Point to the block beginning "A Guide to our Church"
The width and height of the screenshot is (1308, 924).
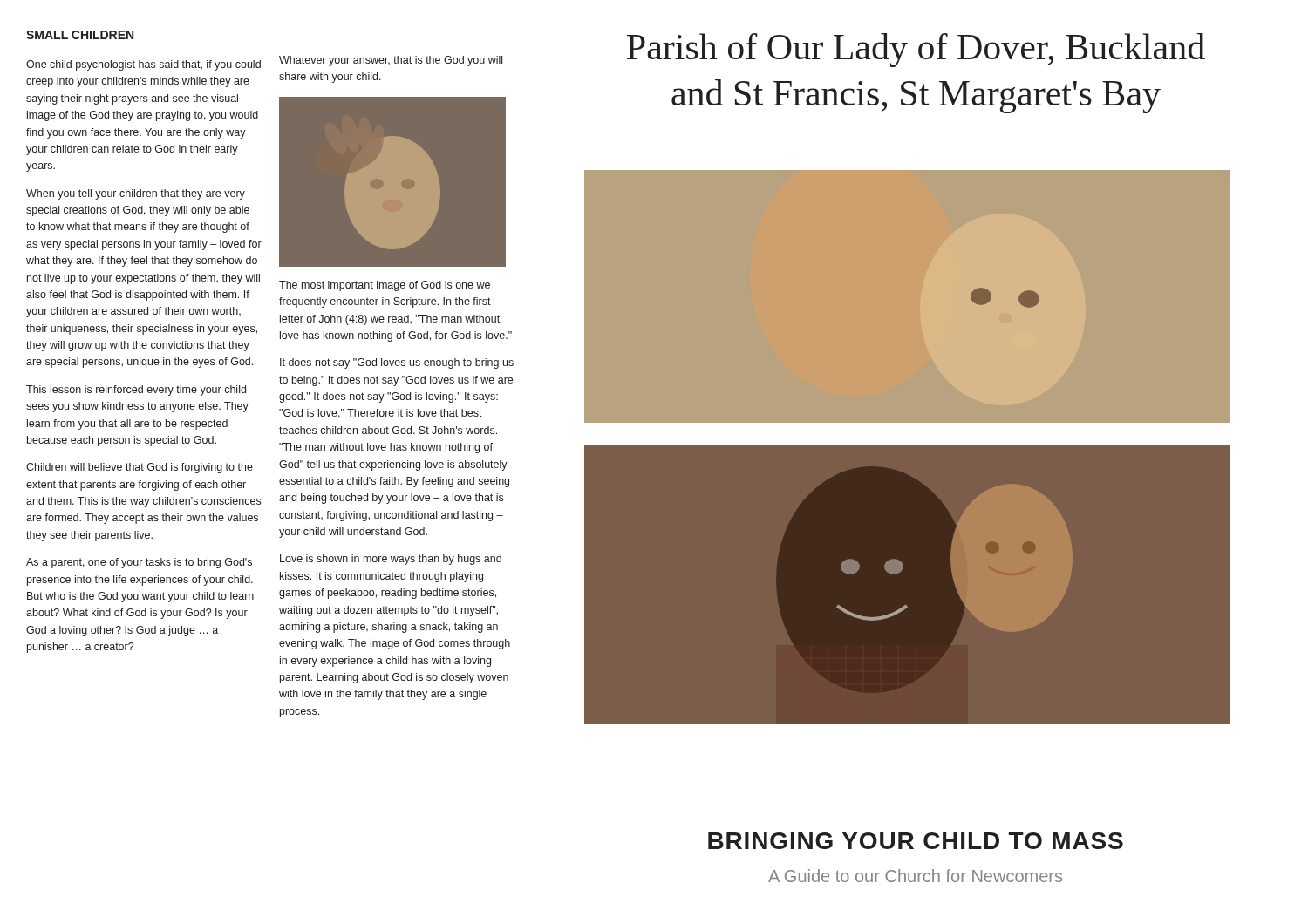(916, 876)
